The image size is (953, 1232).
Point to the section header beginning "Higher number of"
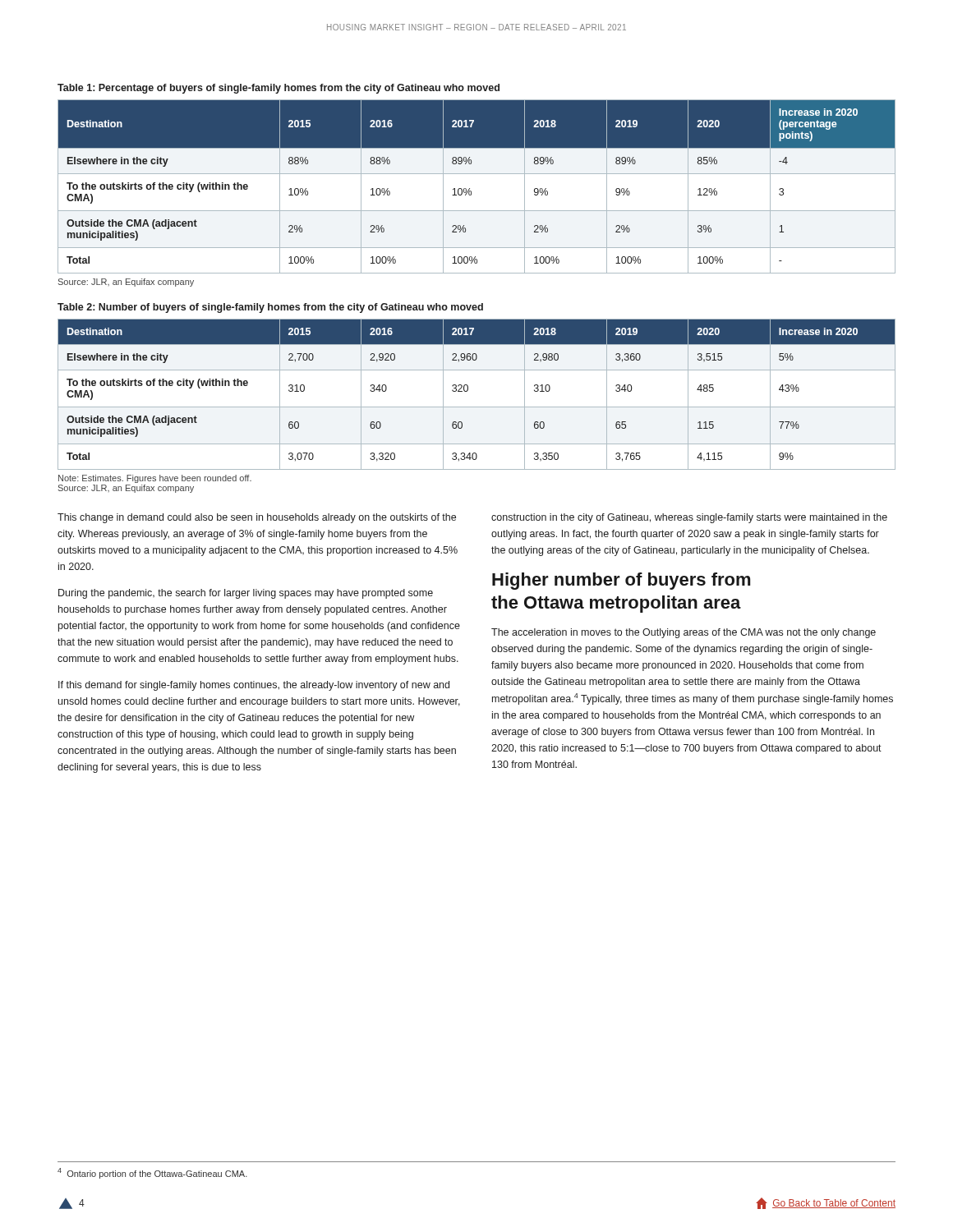click(x=621, y=591)
